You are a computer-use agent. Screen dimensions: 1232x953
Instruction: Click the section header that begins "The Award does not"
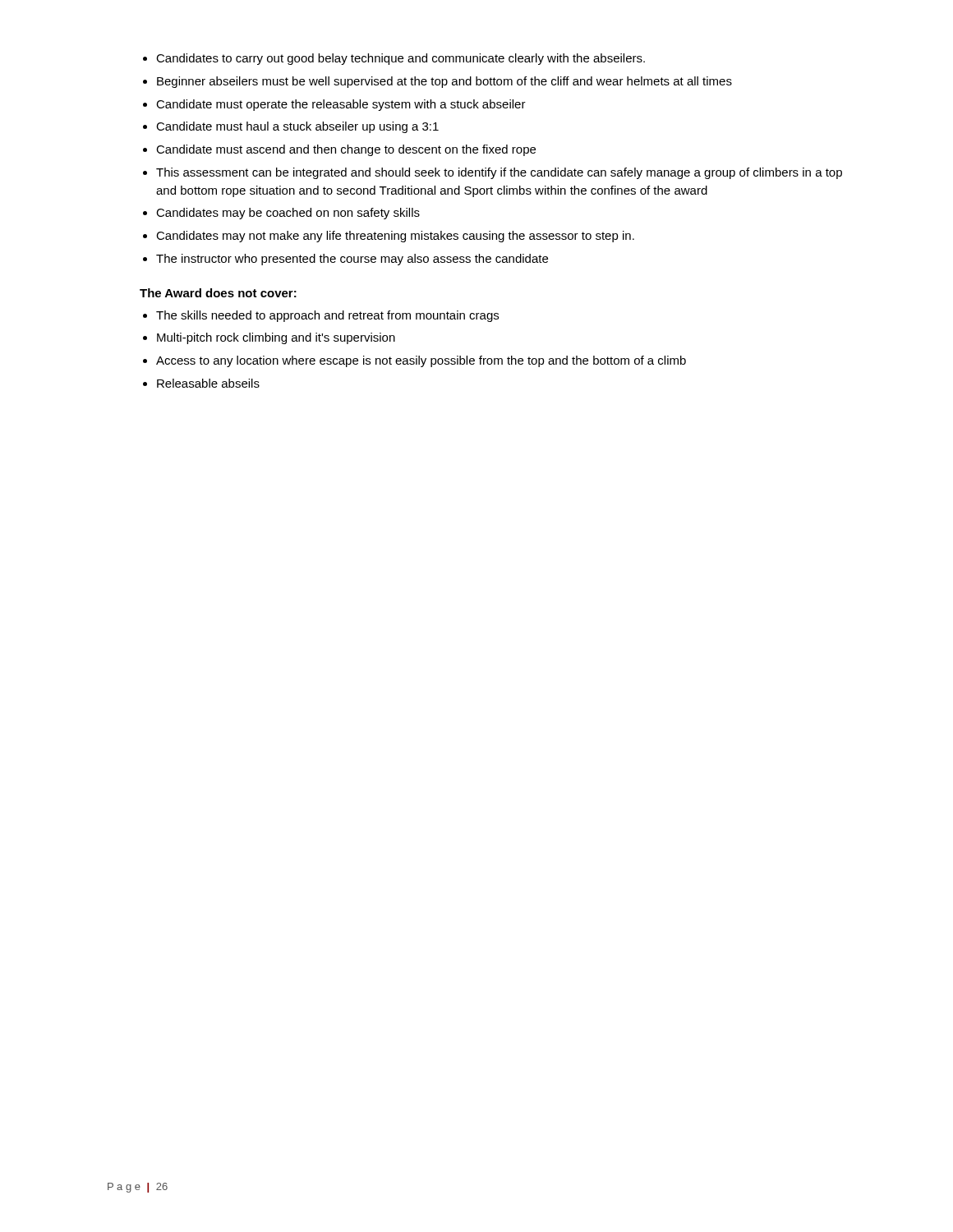[x=218, y=292]
